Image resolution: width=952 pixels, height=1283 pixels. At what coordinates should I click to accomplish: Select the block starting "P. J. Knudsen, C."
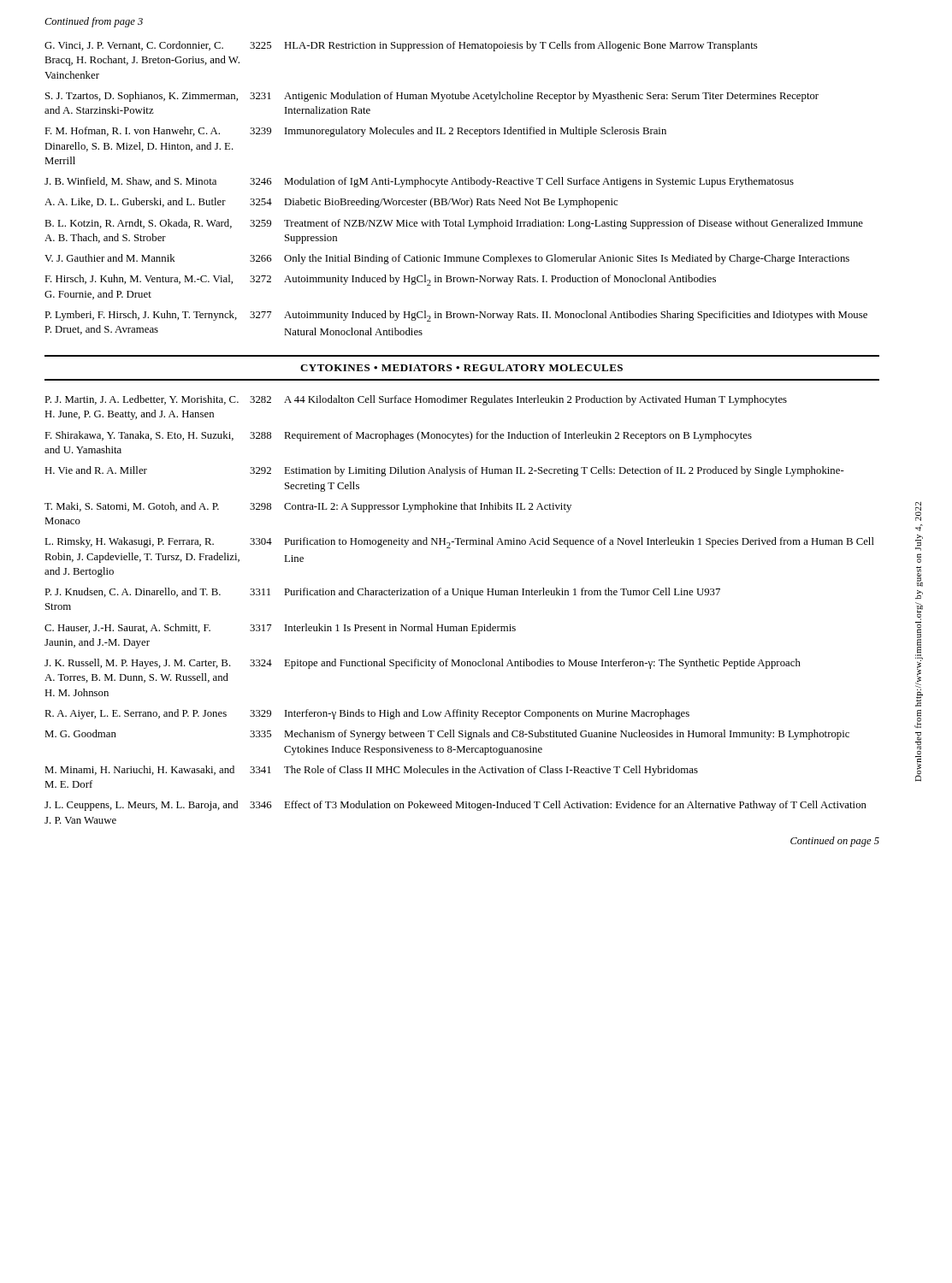[462, 600]
